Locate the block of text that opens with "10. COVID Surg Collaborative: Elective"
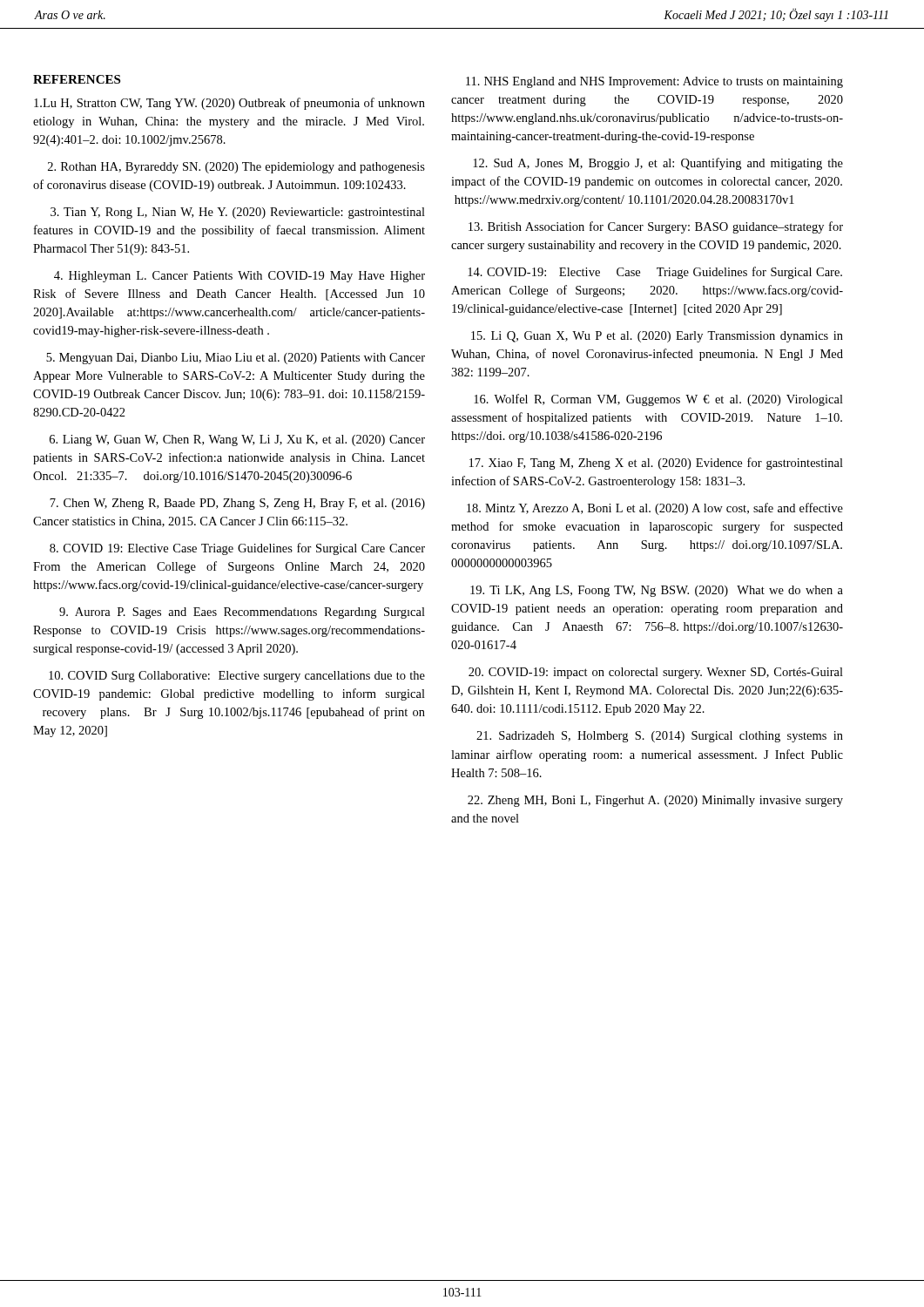The height and width of the screenshot is (1307, 924). [229, 703]
